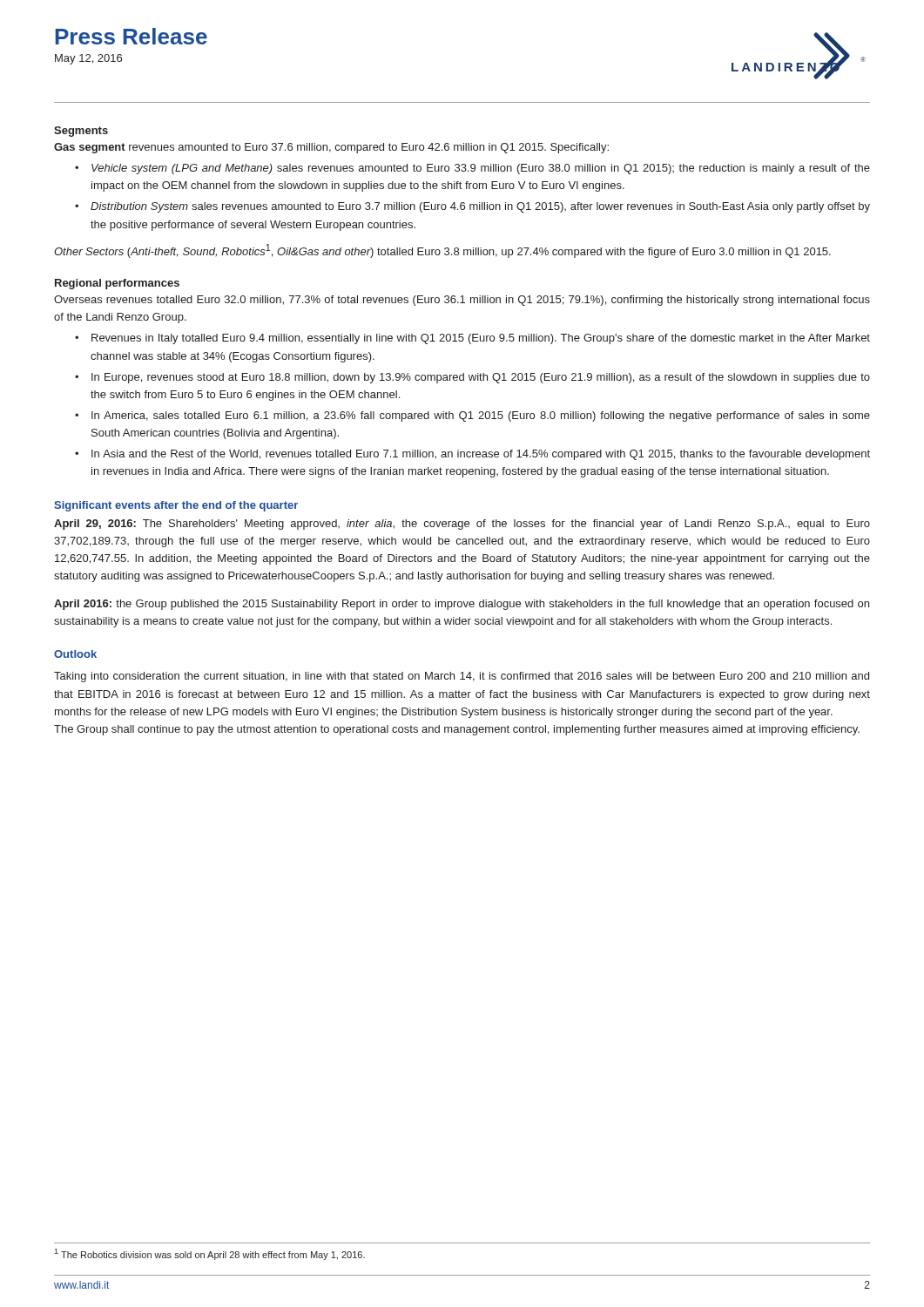Image resolution: width=924 pixels, height=1307 pixels.
Task: Locate the list item that says "• In Asia"
Action: (472, 463)
